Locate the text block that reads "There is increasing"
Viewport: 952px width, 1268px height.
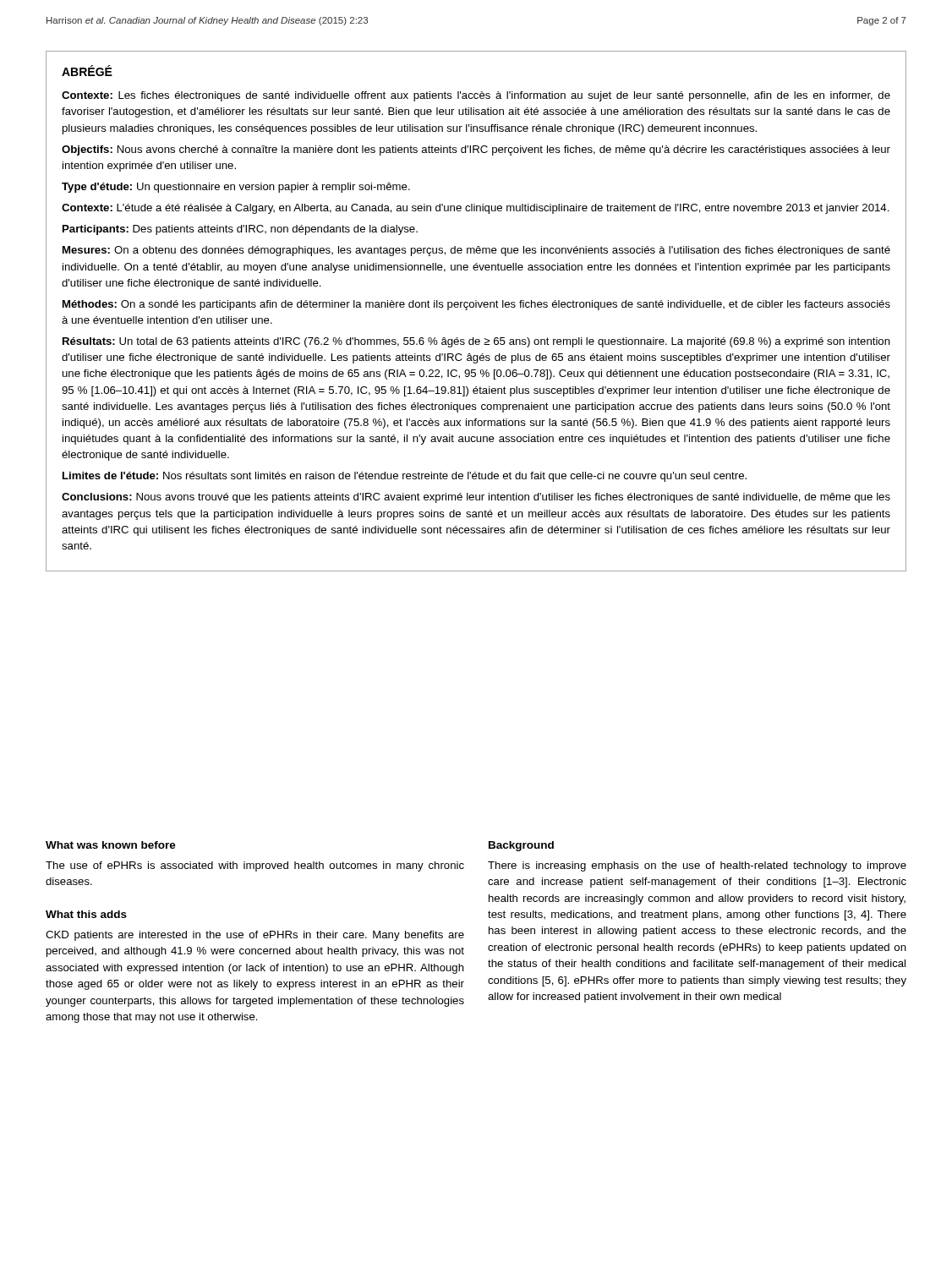coord(697,931)
